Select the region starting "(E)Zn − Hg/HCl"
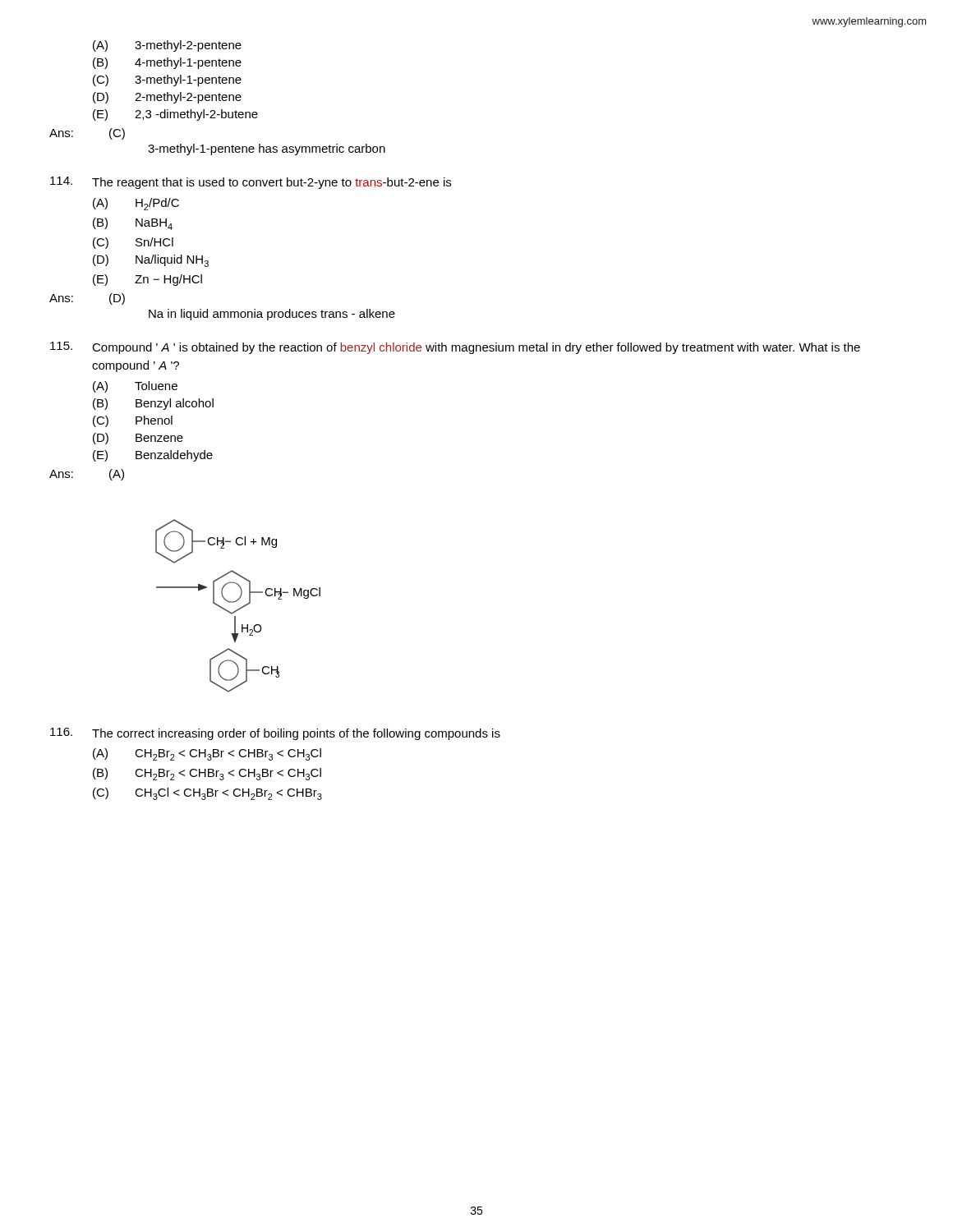The image size is (953, 1232). pos(147,278)
